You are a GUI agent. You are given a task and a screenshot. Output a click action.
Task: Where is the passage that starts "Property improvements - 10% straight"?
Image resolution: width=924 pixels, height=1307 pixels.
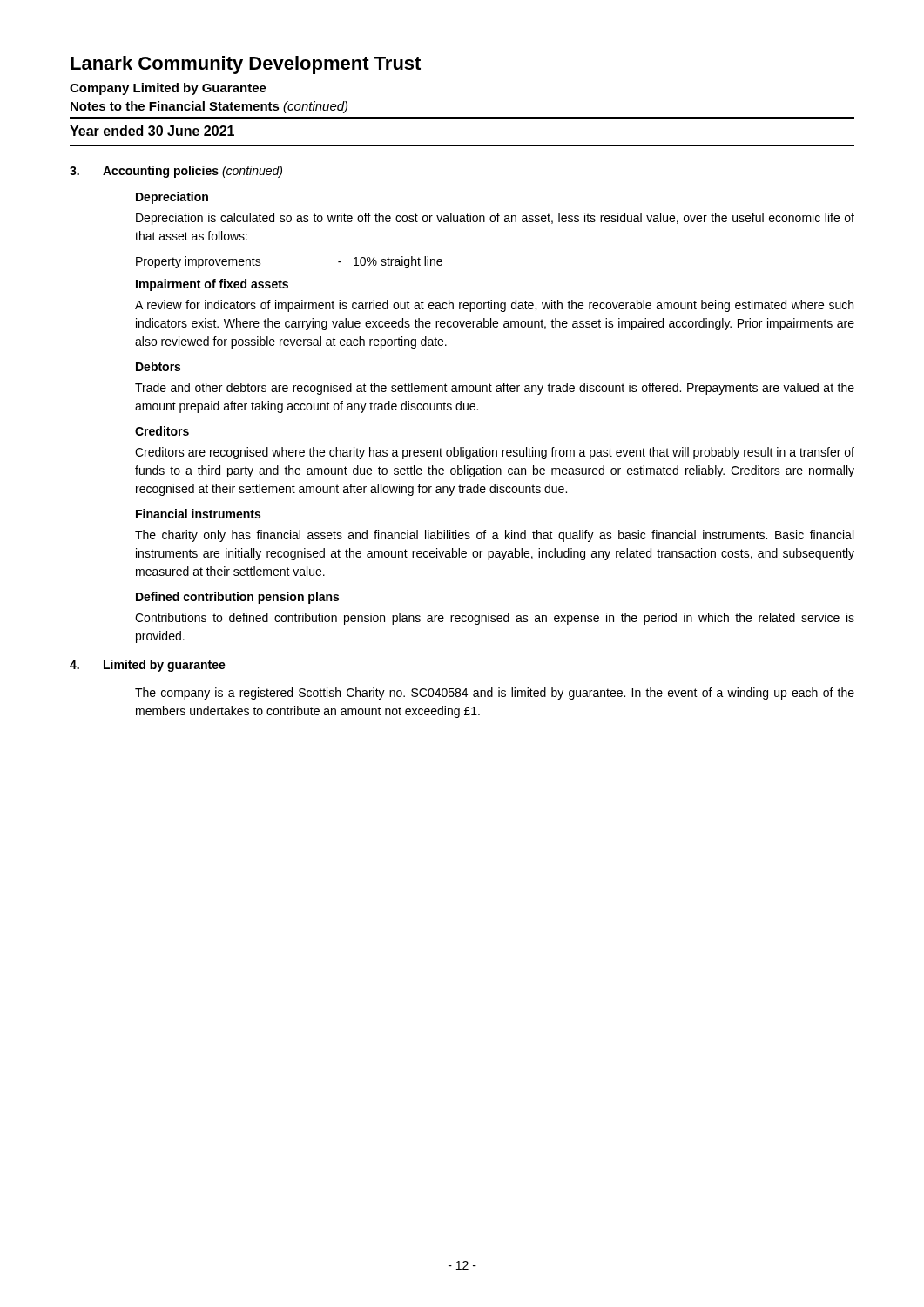click(199, 262)
